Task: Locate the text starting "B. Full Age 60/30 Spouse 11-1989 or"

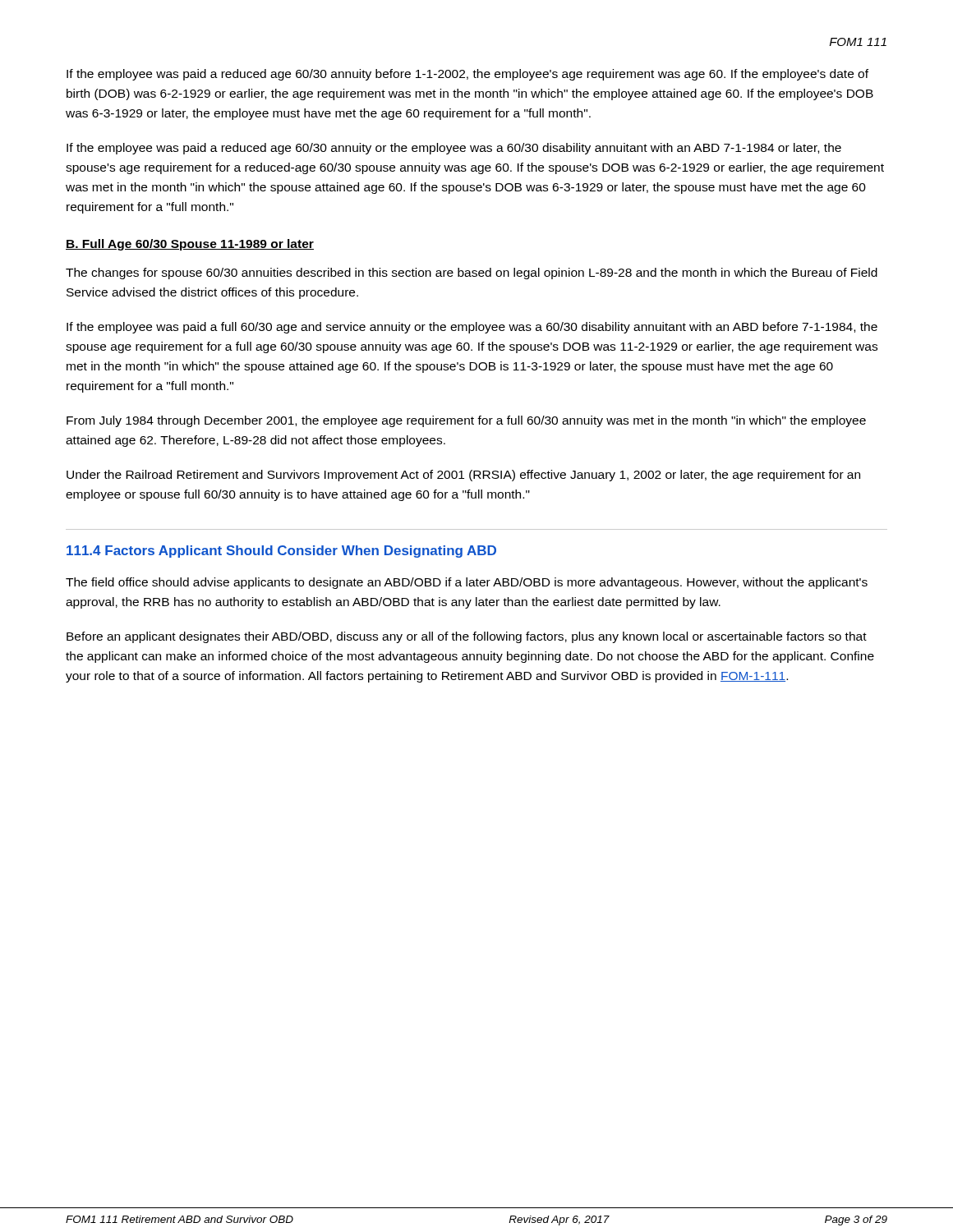Action: 190,244
